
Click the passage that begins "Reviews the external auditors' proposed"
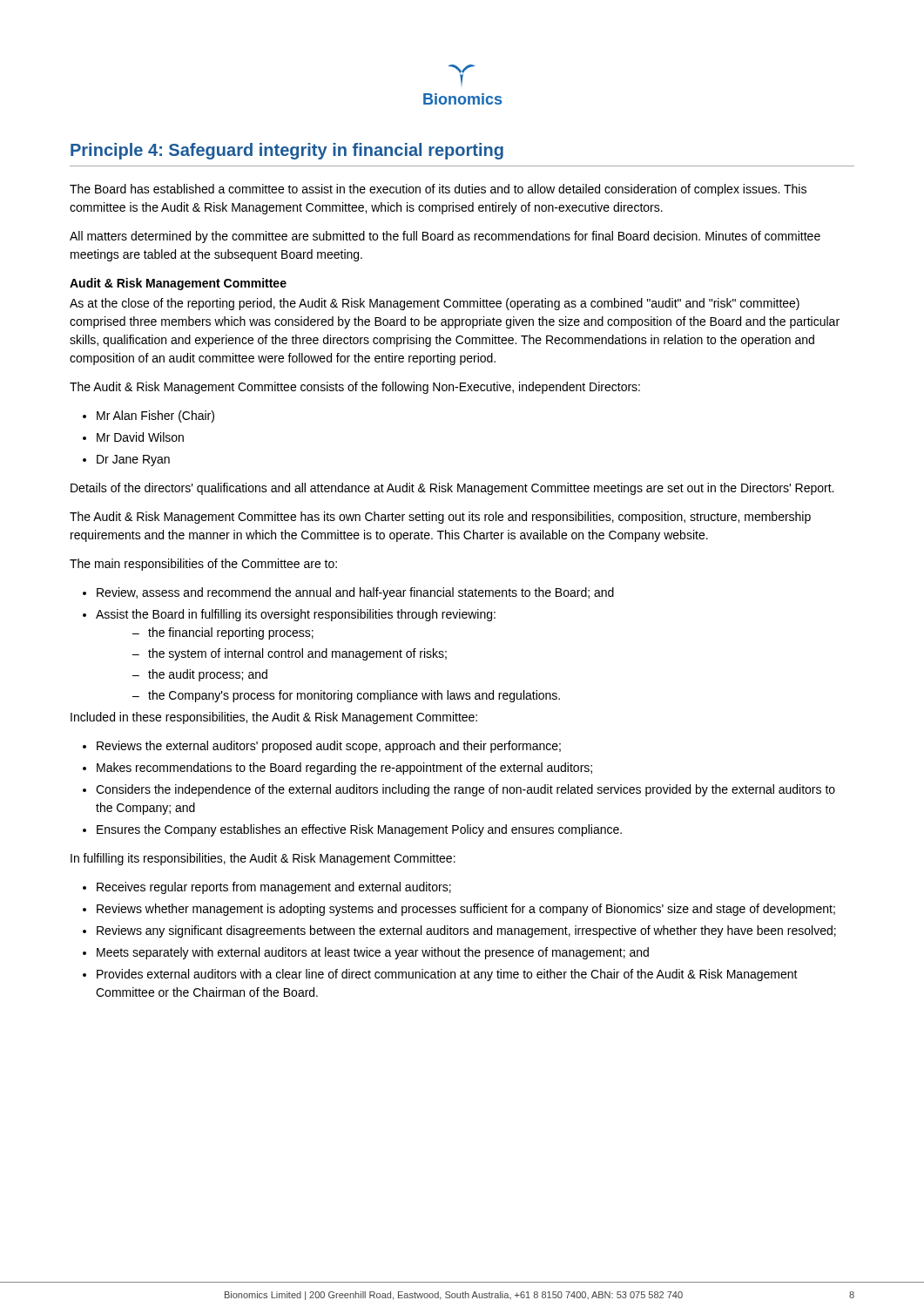point(475,746)
